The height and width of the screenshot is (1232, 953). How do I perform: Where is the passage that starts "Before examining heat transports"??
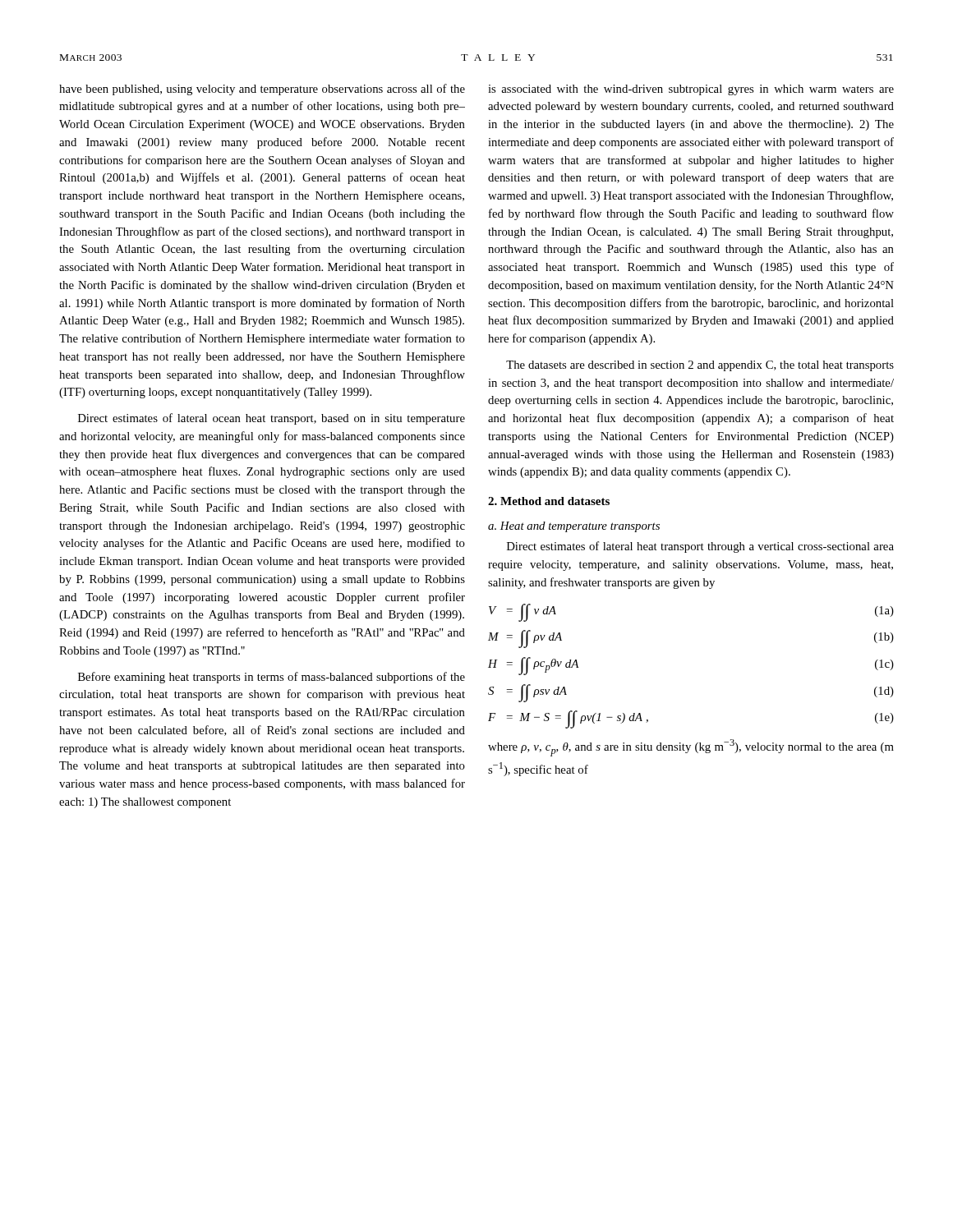[262, 740]
